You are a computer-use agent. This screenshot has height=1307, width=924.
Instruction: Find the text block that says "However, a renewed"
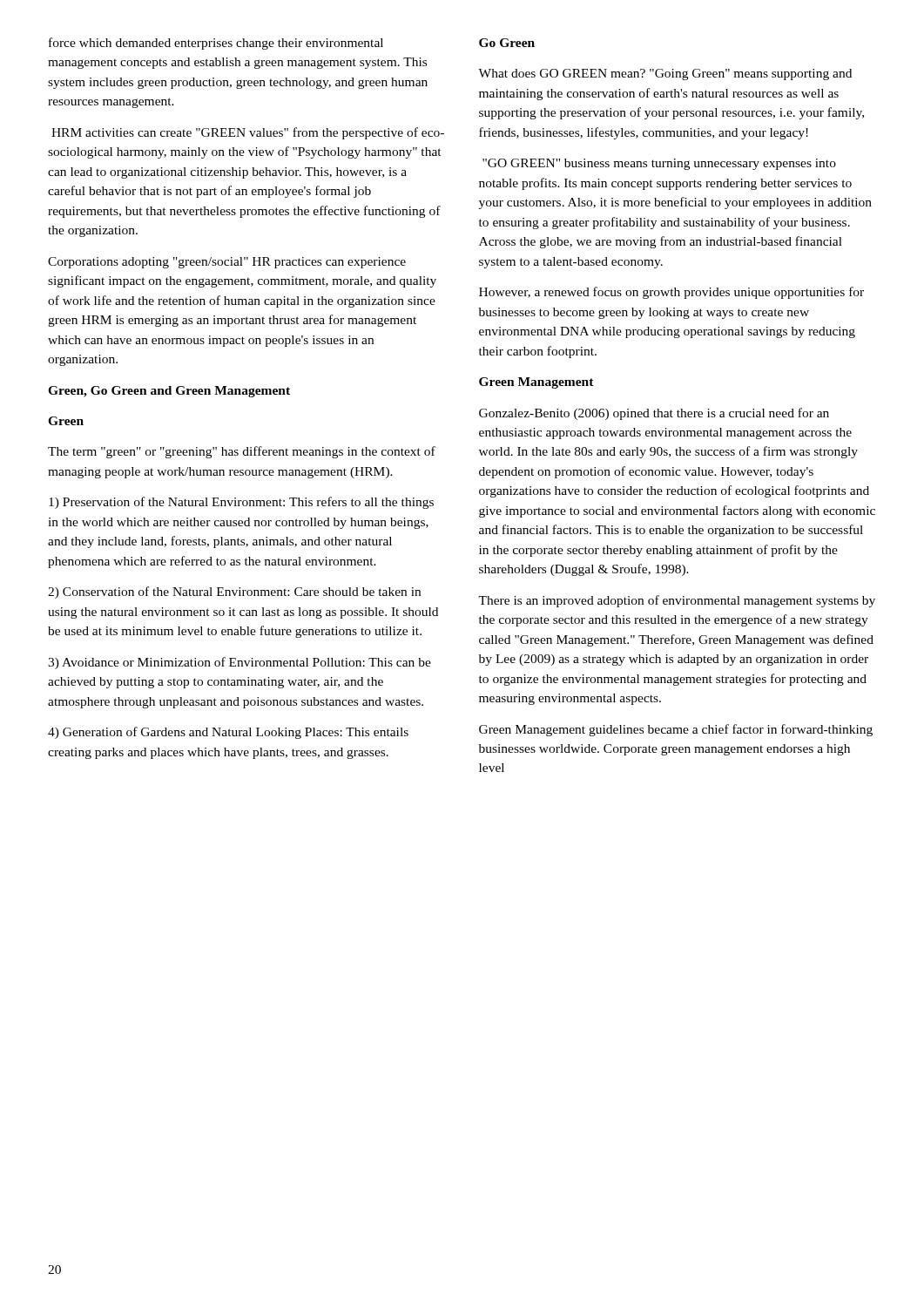[677, 322]
